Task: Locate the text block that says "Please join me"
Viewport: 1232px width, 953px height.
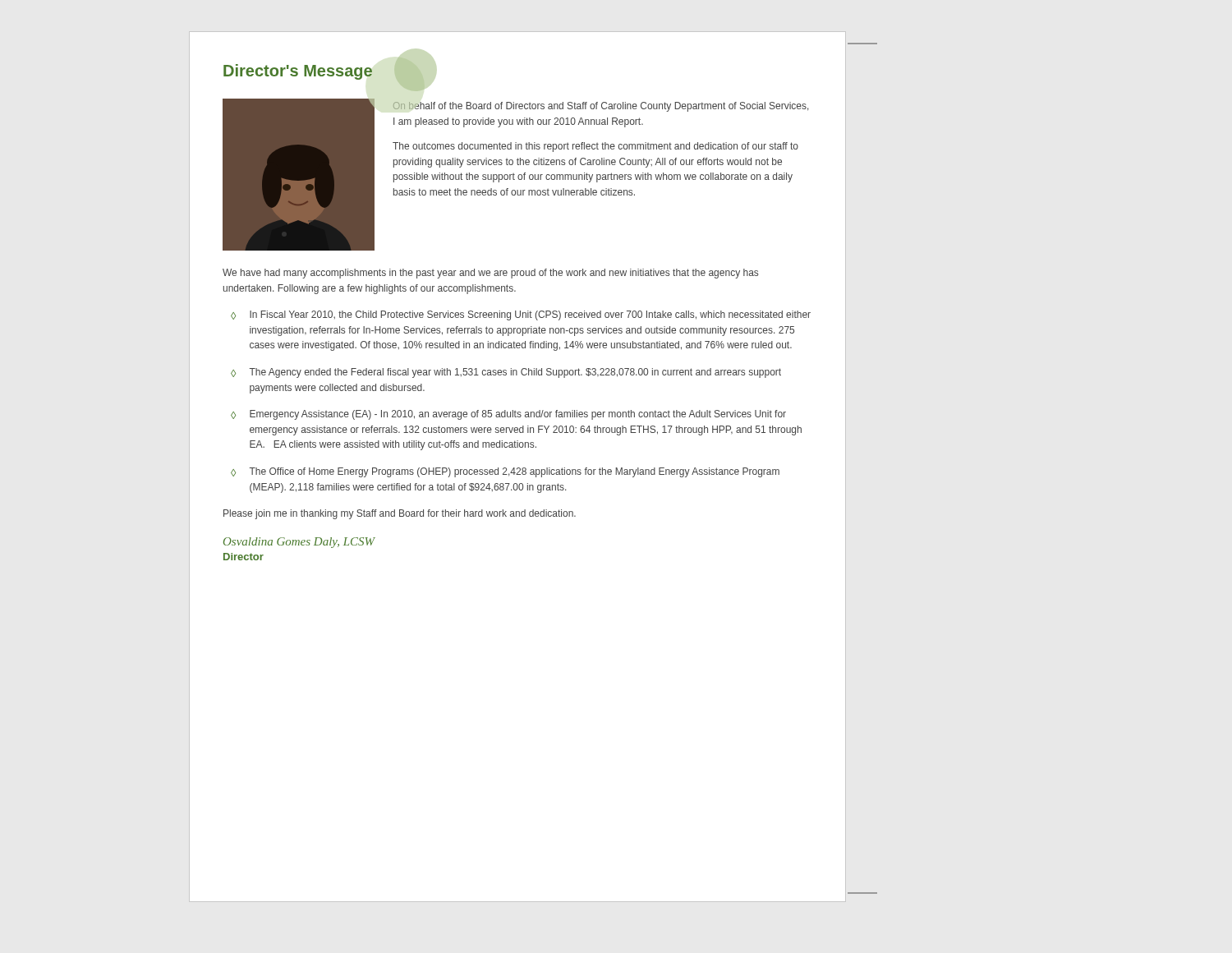Action: click(399, 514)
